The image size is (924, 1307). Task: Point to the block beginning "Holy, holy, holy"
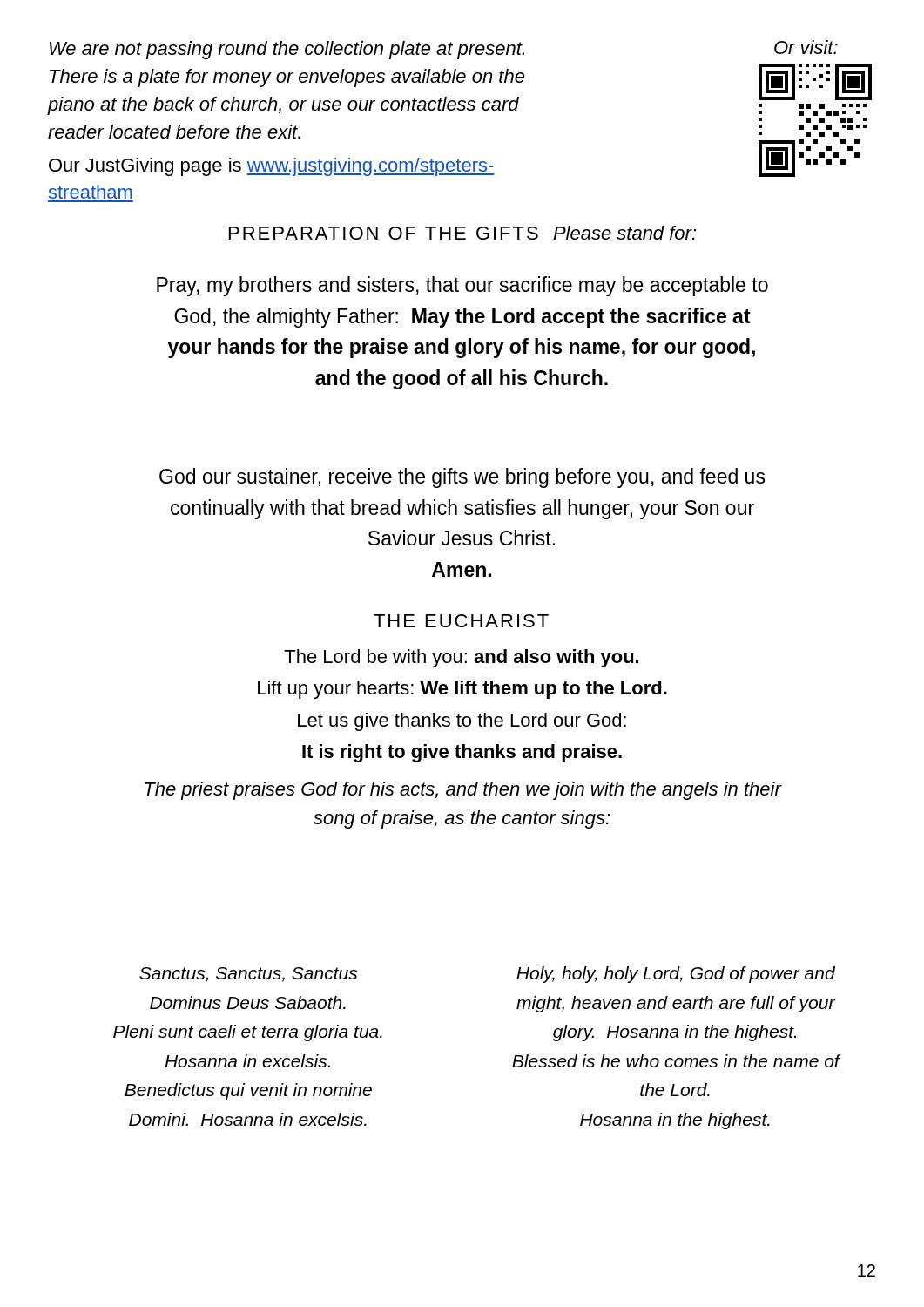pos(676,1046)
